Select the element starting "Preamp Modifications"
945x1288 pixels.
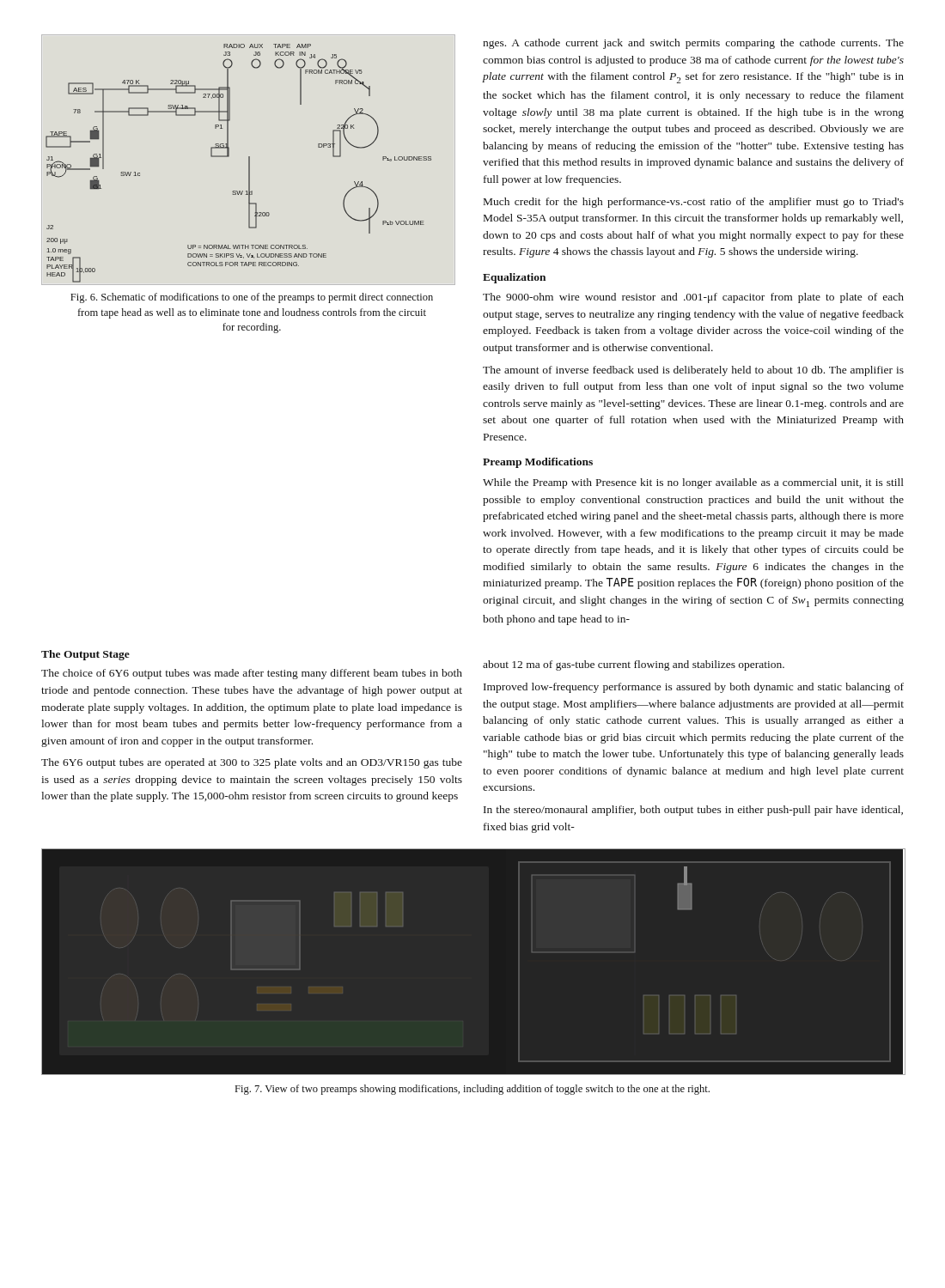coord(538,462)
